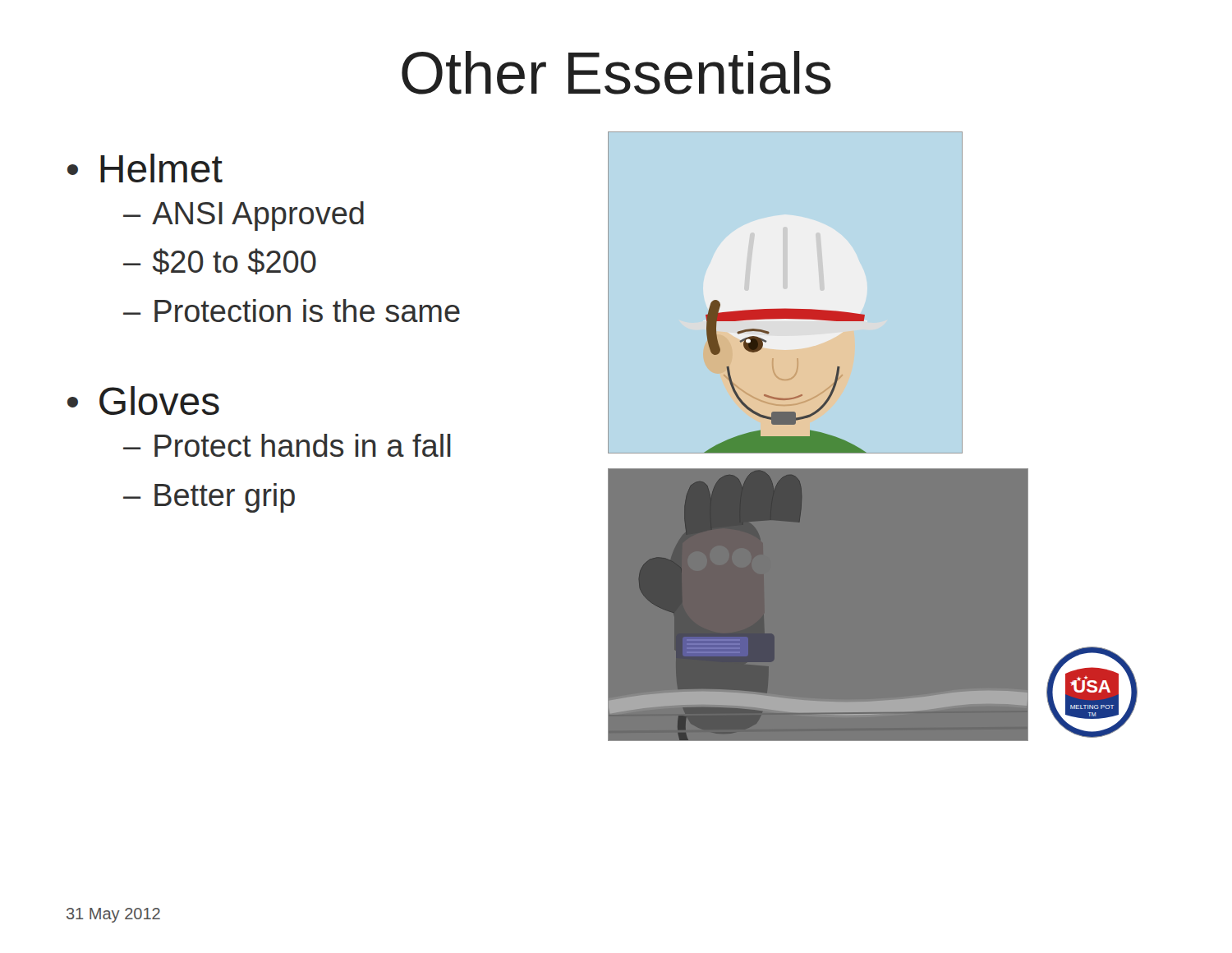Find the logo

pos(1092,692)
